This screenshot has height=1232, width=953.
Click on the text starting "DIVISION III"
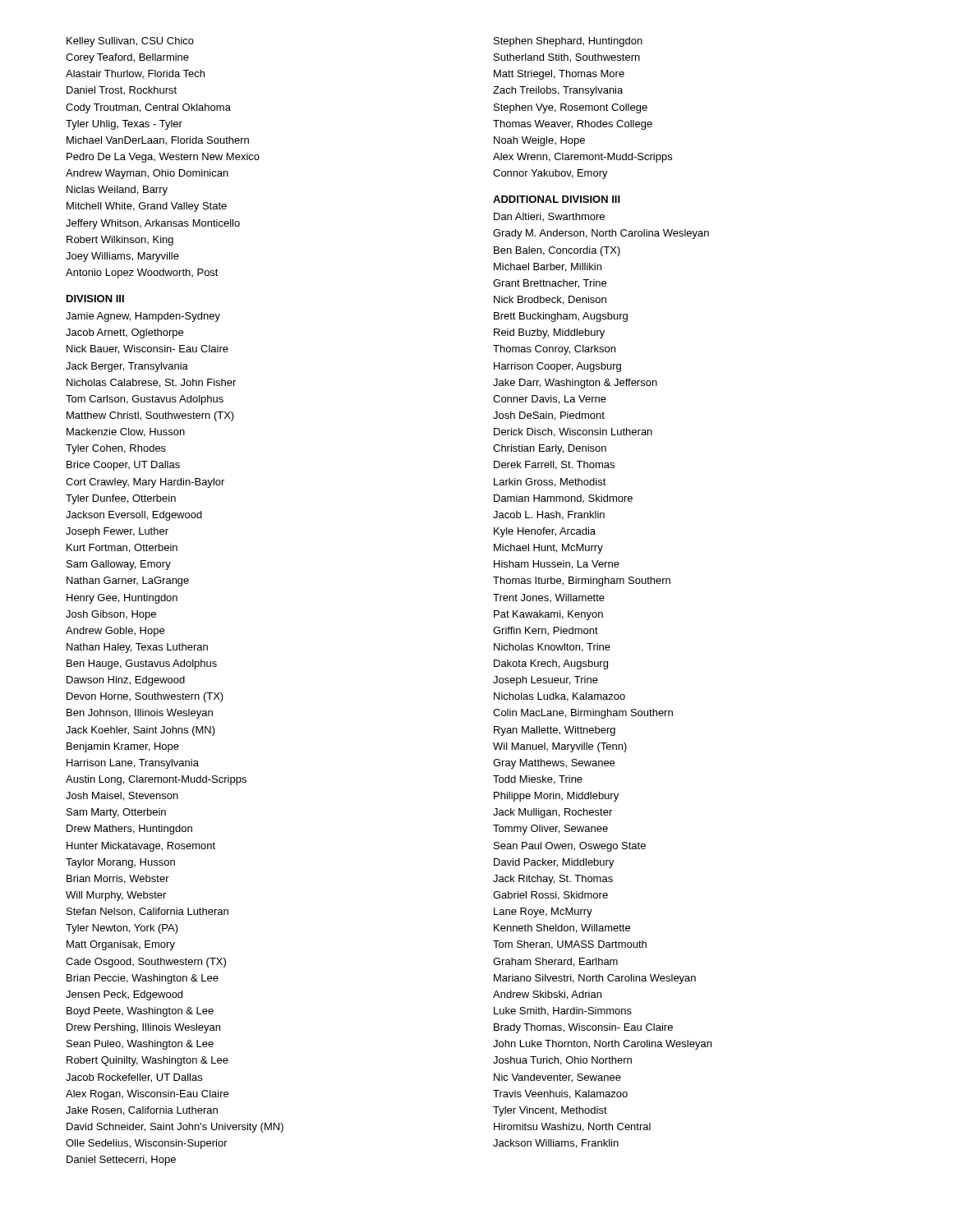pos(95,299)
